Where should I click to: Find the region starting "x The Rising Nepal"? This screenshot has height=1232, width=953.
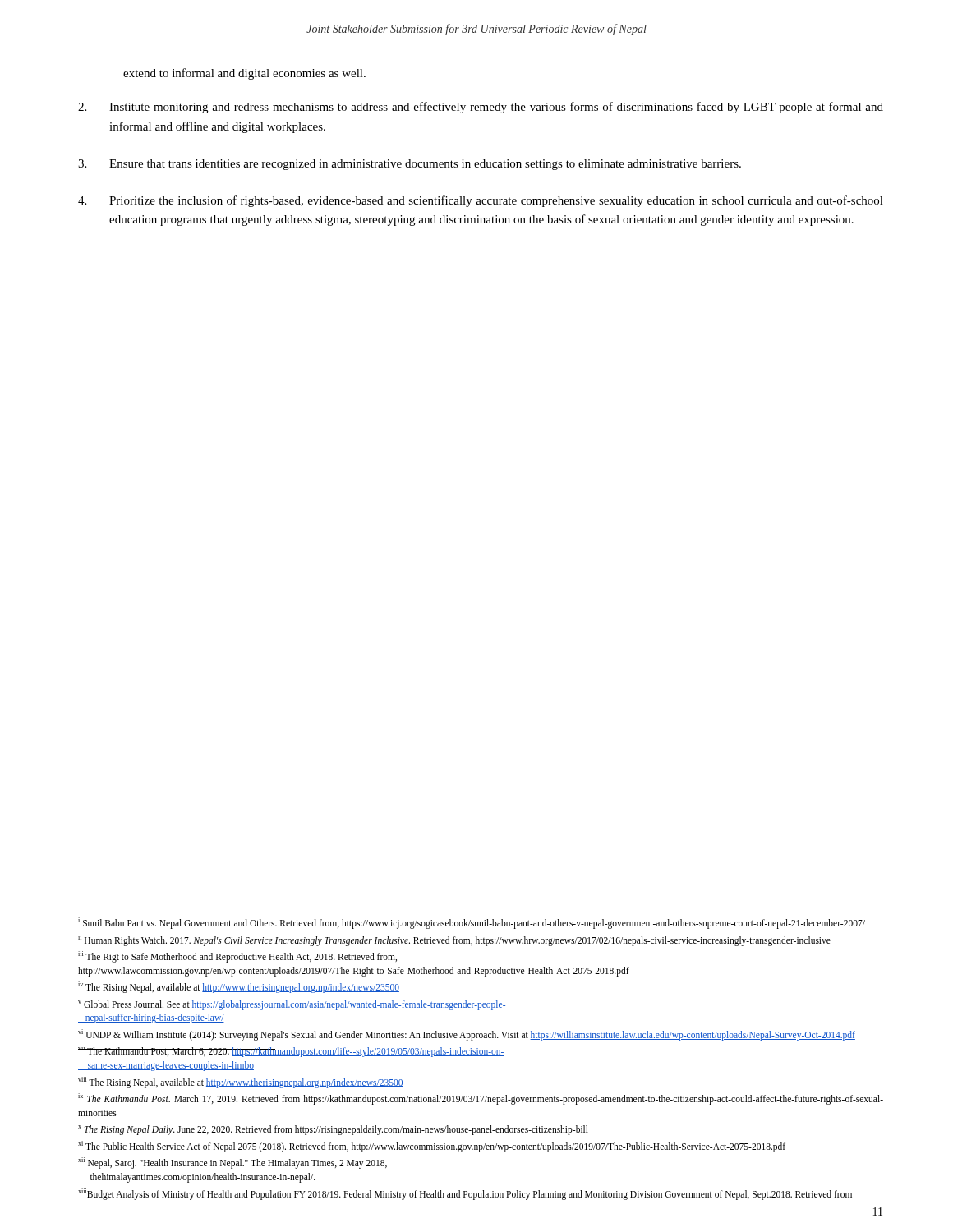coord(333,1129)
